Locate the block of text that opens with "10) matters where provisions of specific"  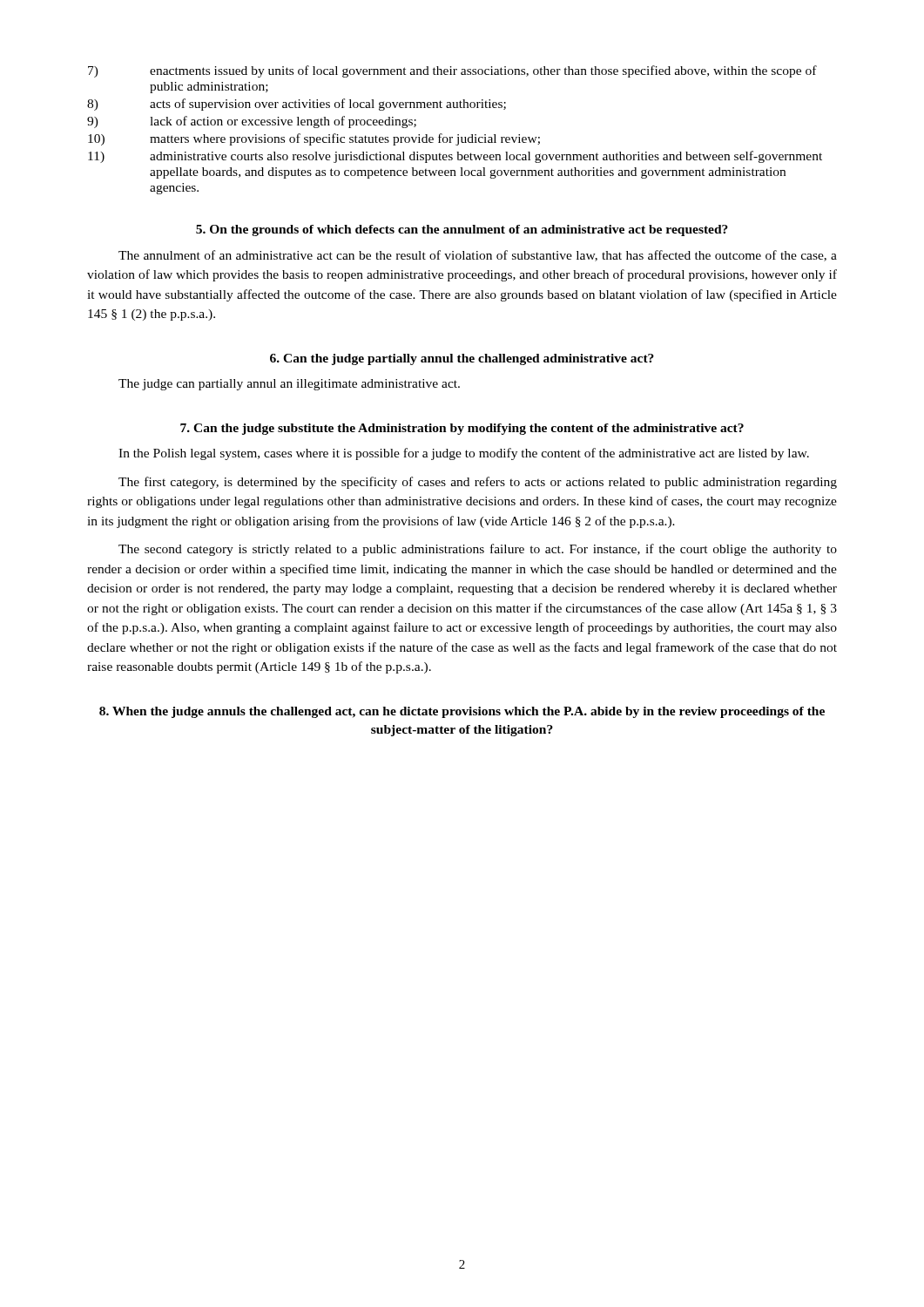[462, 139]
